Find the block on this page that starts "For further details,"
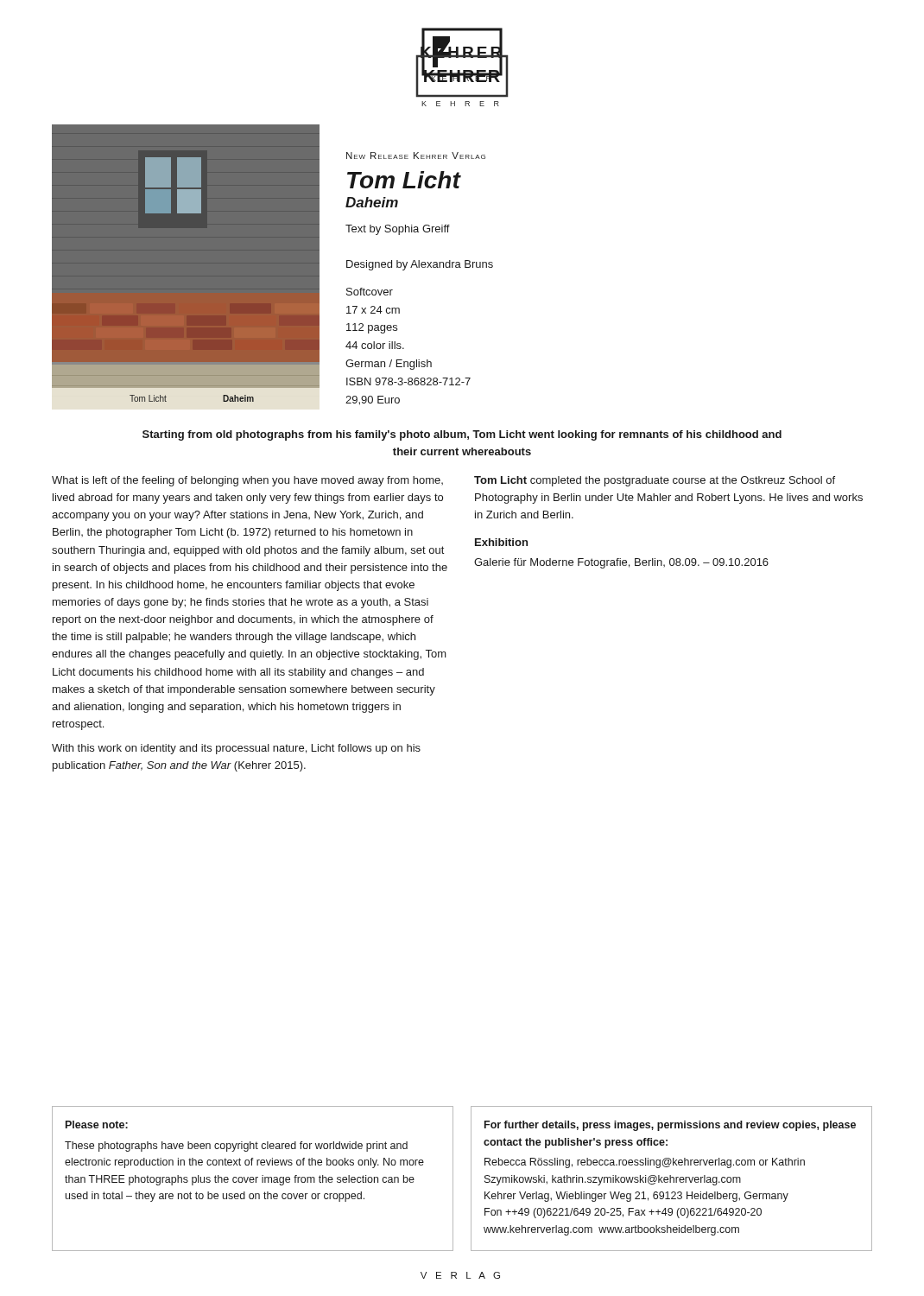Screen dimensions: 1296x924 point(671,1176)
